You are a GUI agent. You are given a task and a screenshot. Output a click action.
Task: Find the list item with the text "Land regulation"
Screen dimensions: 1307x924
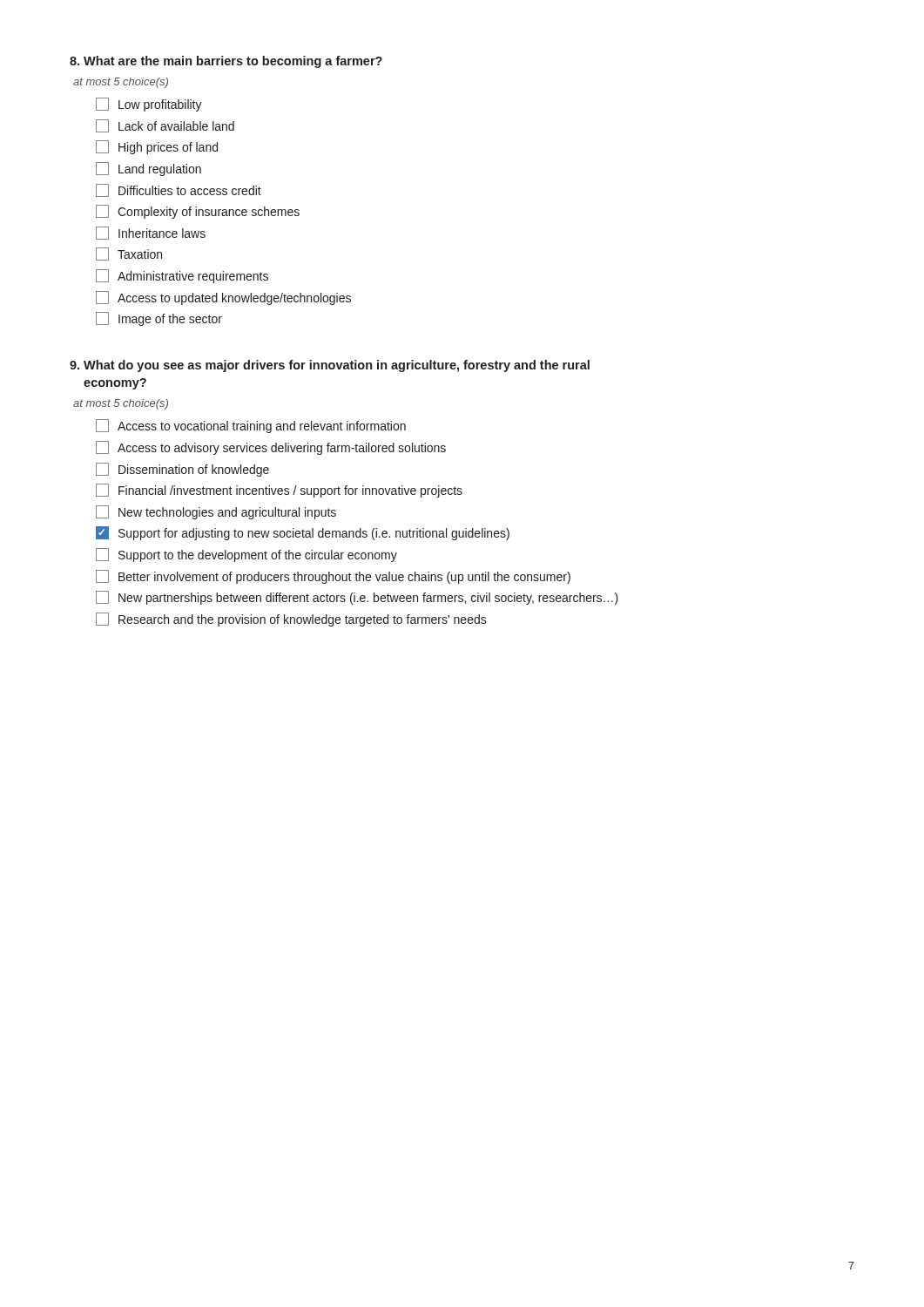click(x=149, y=170)
